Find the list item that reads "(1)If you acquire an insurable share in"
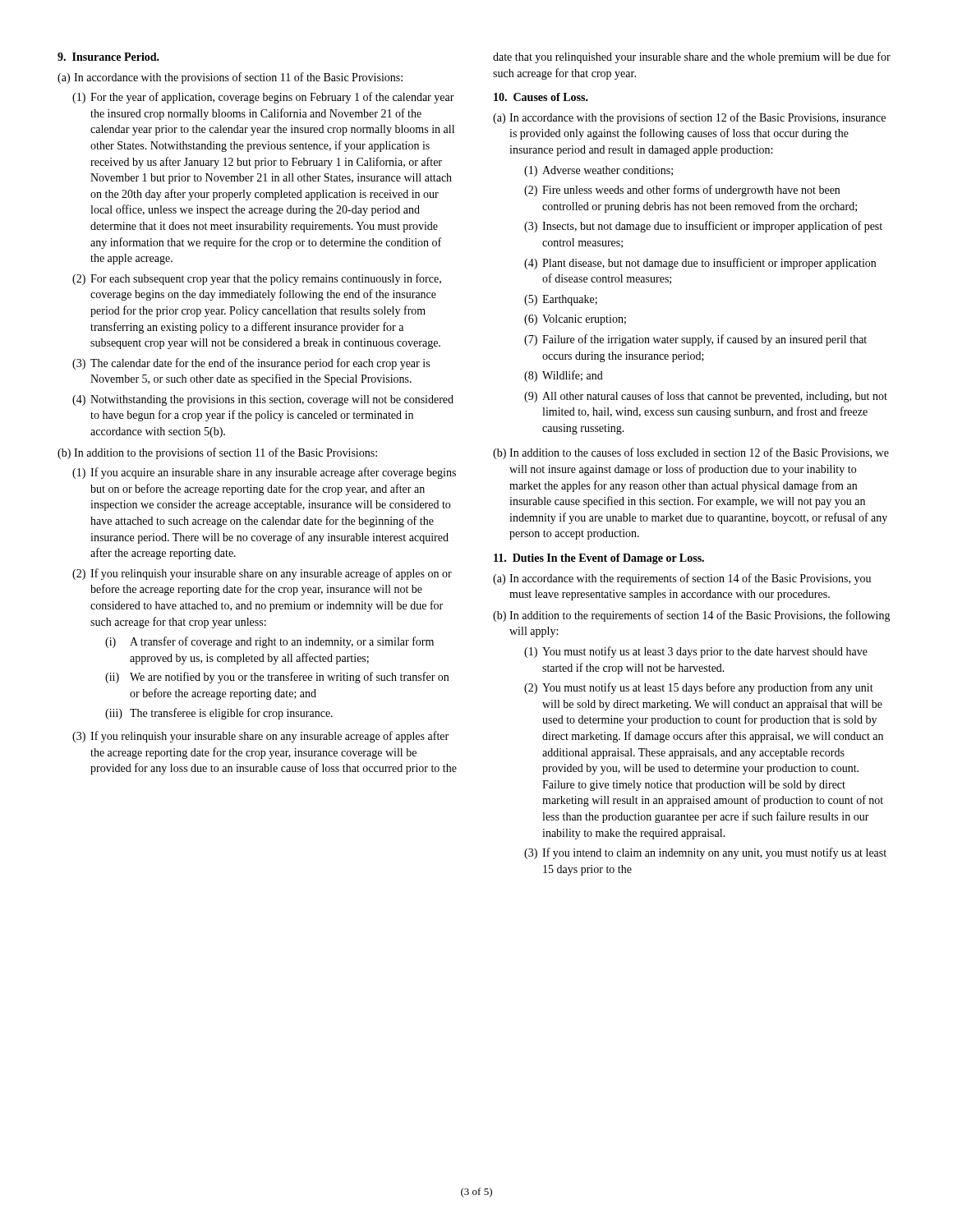 click(x=265, y=513)
